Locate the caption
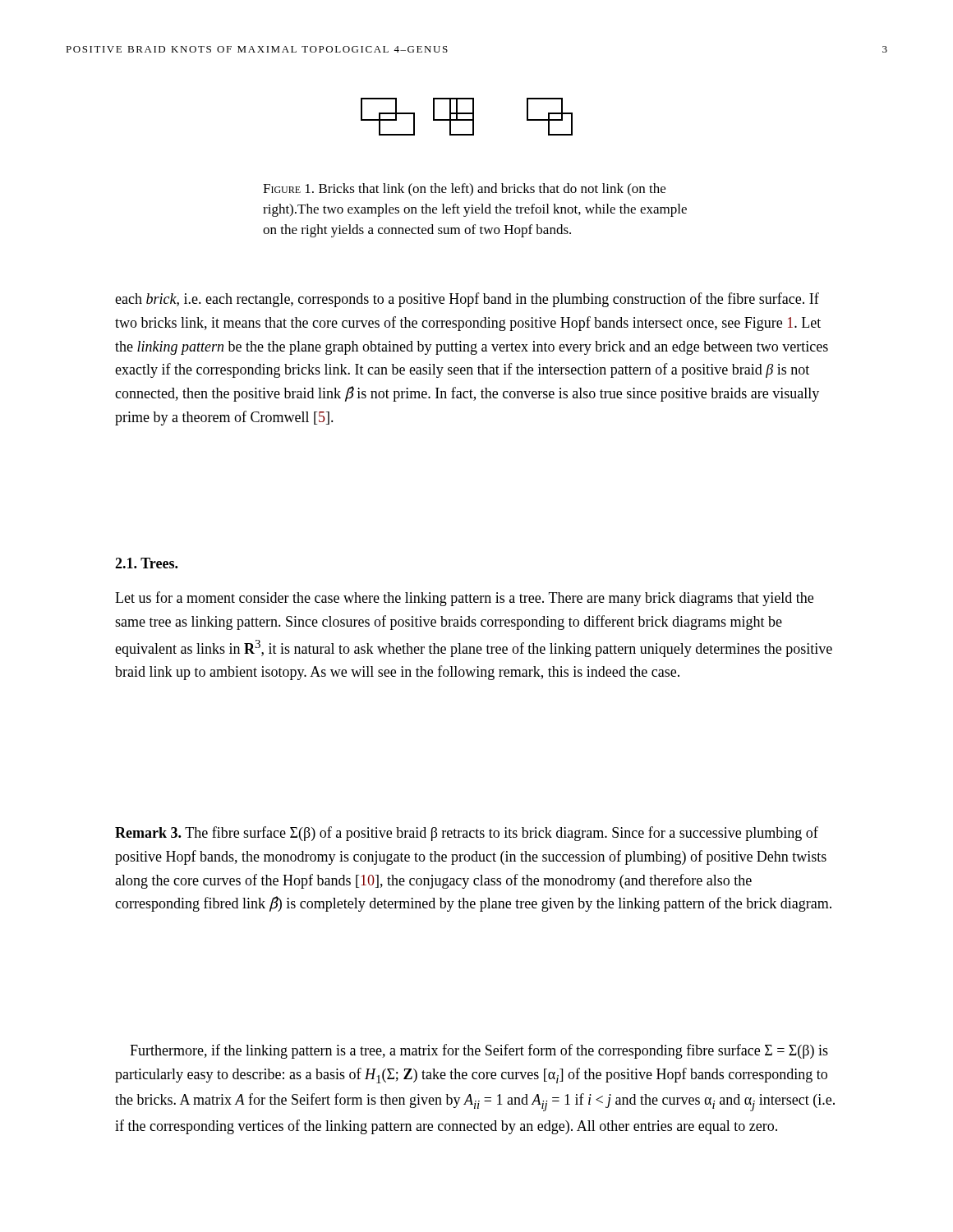Viewport: 953px width, 1232px height. click(x=475, y=209)
